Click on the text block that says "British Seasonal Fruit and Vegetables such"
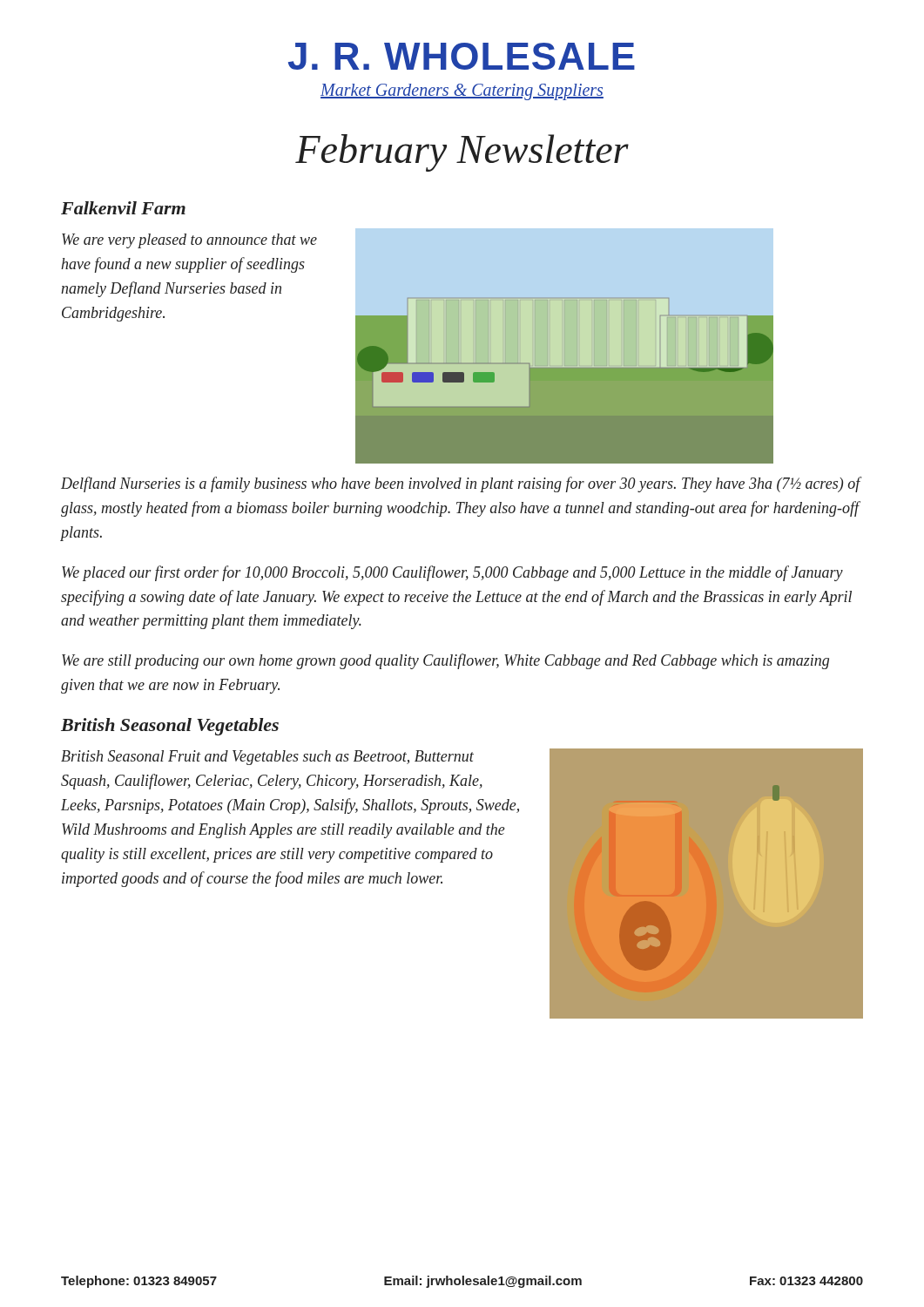The width and height of the screenshot is (924, 1307). [x=291, y=817]
